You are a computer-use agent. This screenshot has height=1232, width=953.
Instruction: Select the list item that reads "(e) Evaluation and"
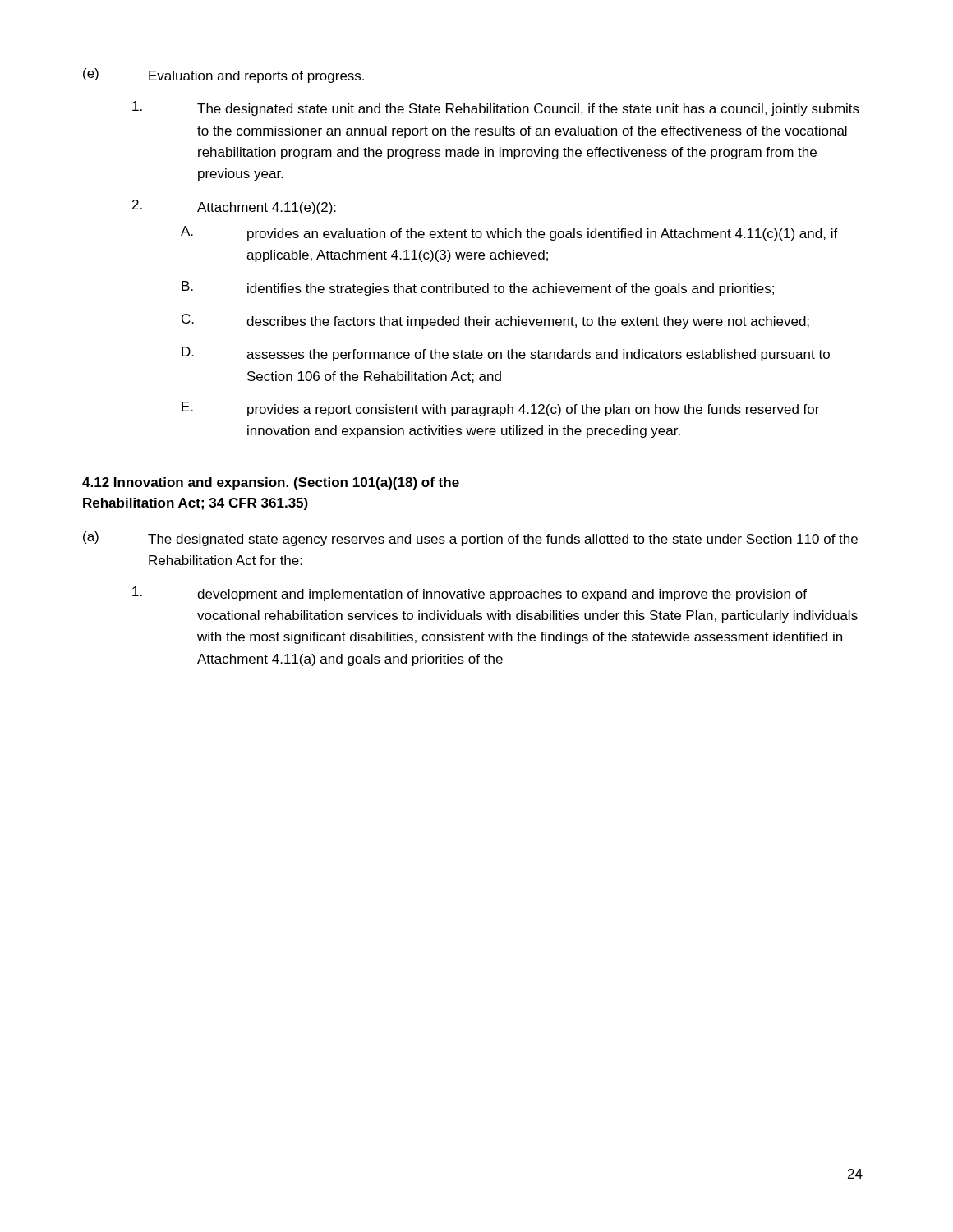[223, 76]
